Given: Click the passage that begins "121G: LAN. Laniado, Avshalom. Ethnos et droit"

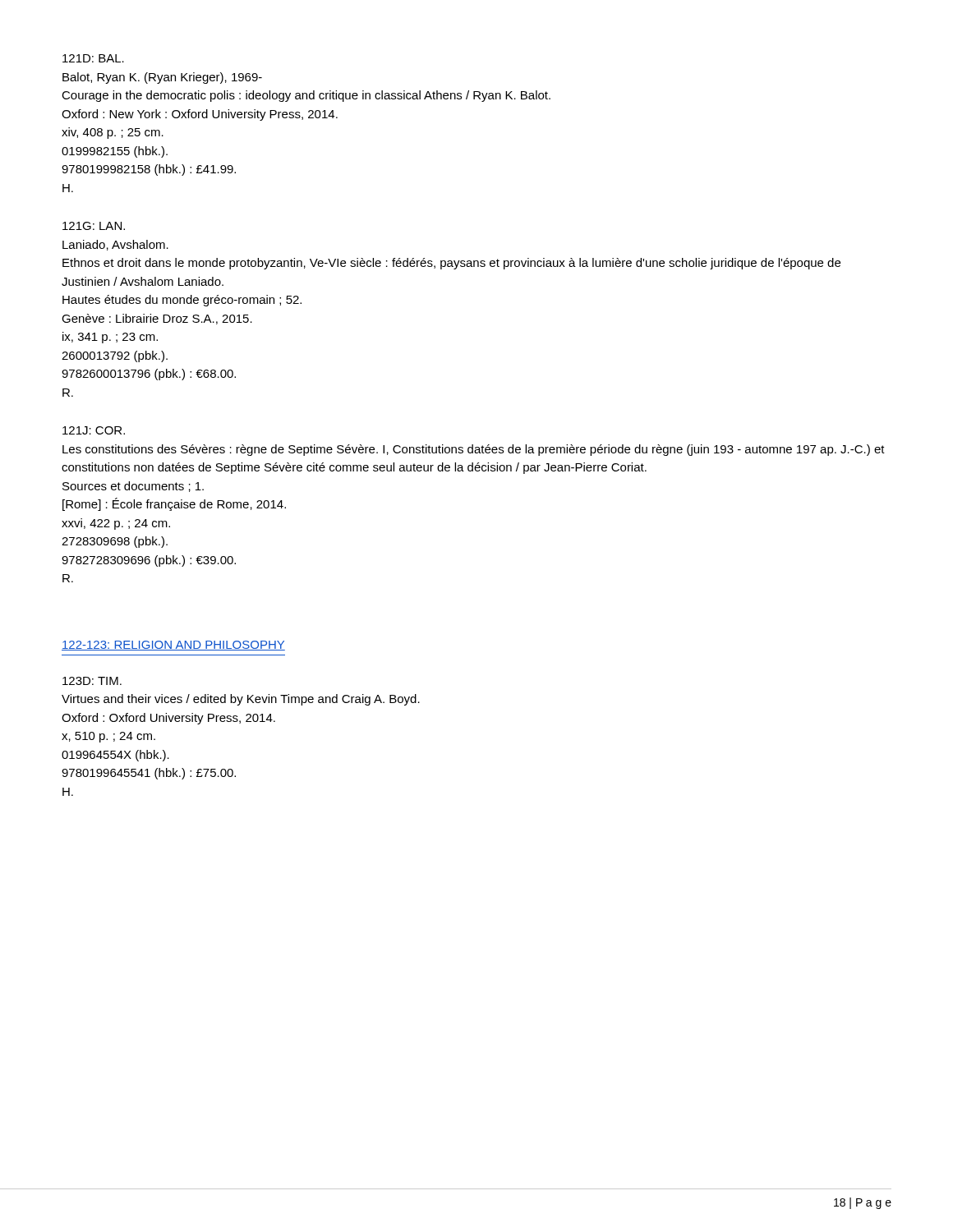Looking at the screenshot, I should pos(94,226).
